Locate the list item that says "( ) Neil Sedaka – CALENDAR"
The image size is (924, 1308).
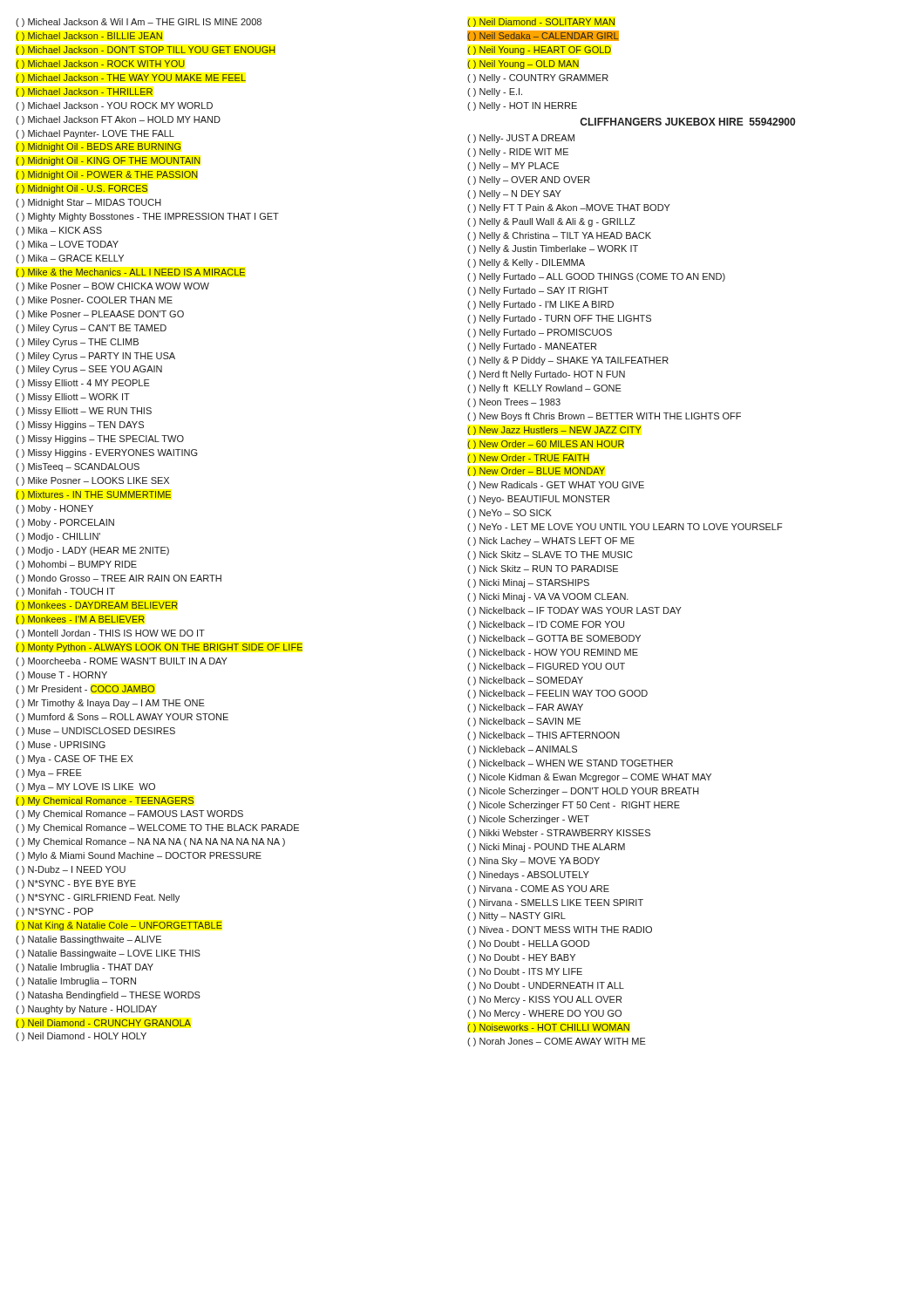543,36
